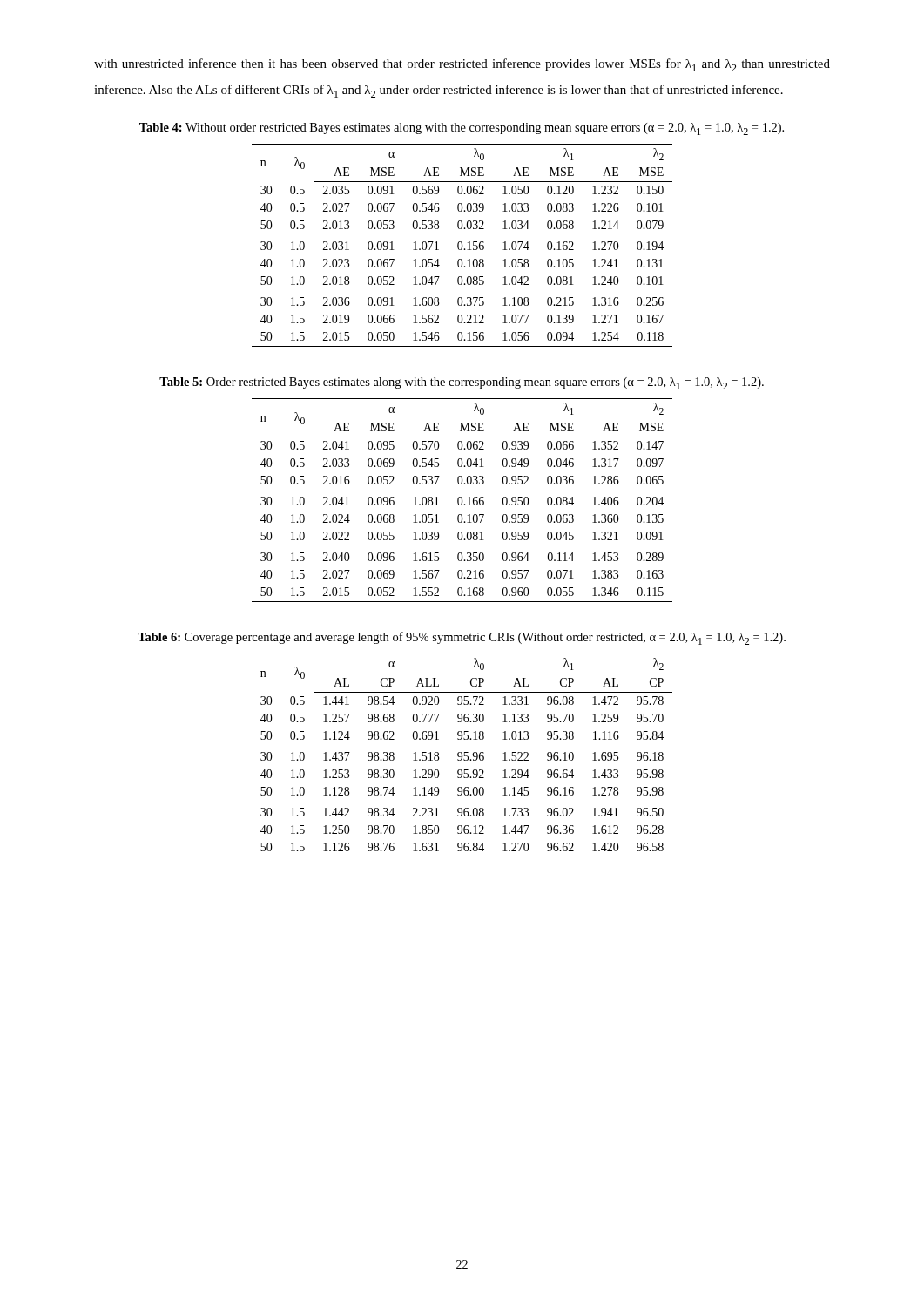This screenshot has height=1307, width=924.
Task: Locate the caption that opens with "Table 4: Without order restricted Bayes estimates along"
Action: [462, 129]
